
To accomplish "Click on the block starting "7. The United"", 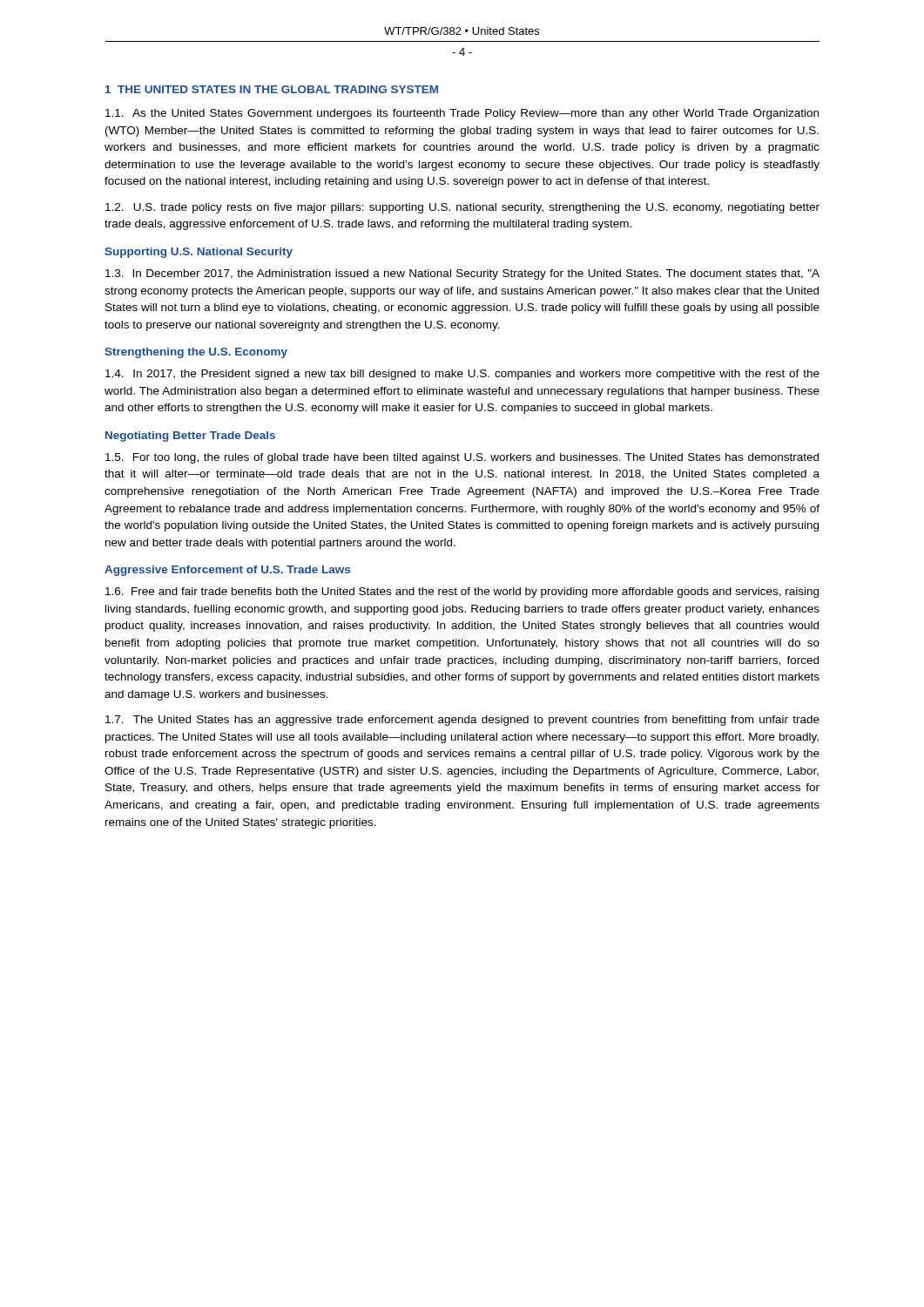I will 462,771.
